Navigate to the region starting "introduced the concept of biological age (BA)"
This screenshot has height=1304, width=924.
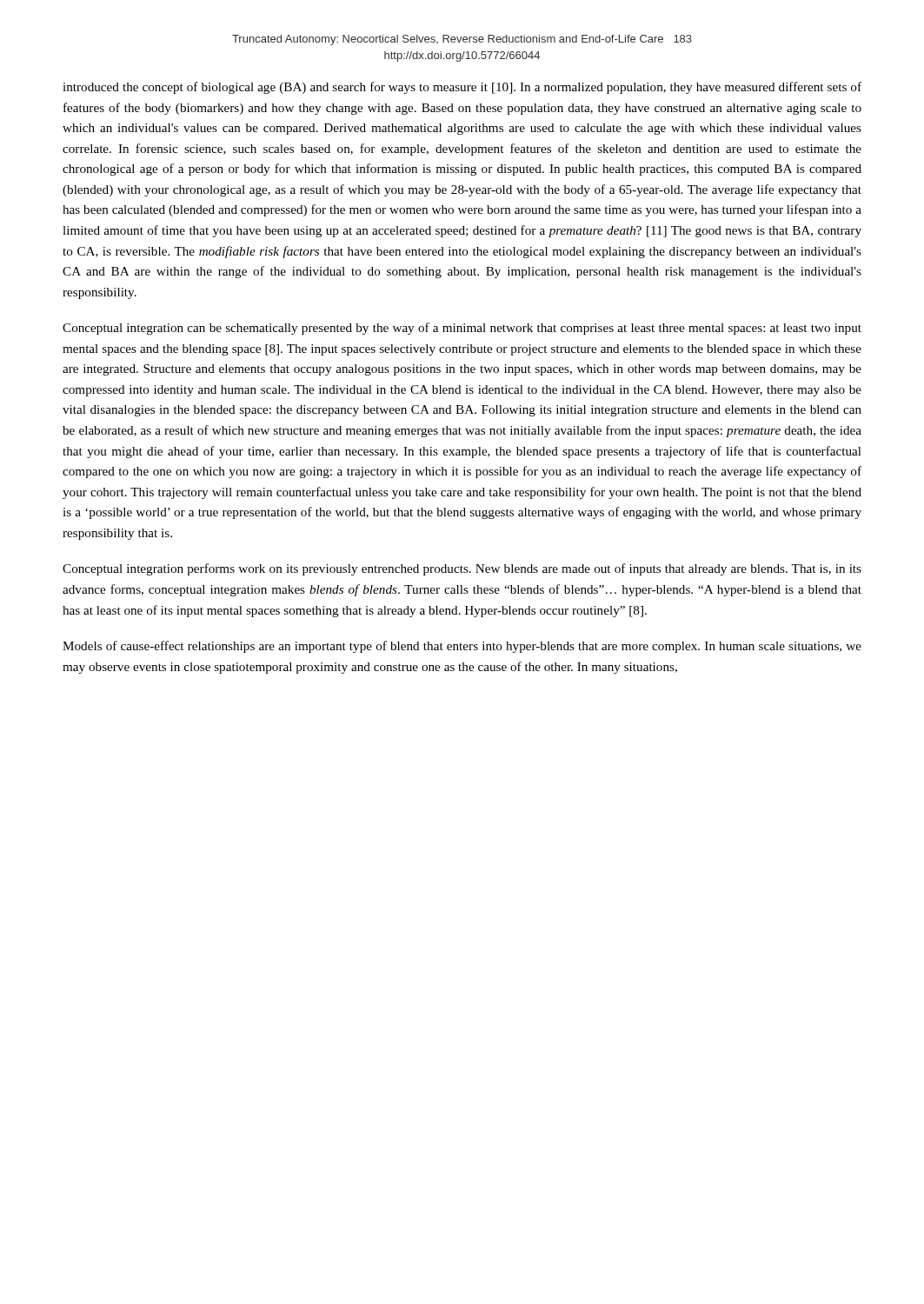coord(462,189)
